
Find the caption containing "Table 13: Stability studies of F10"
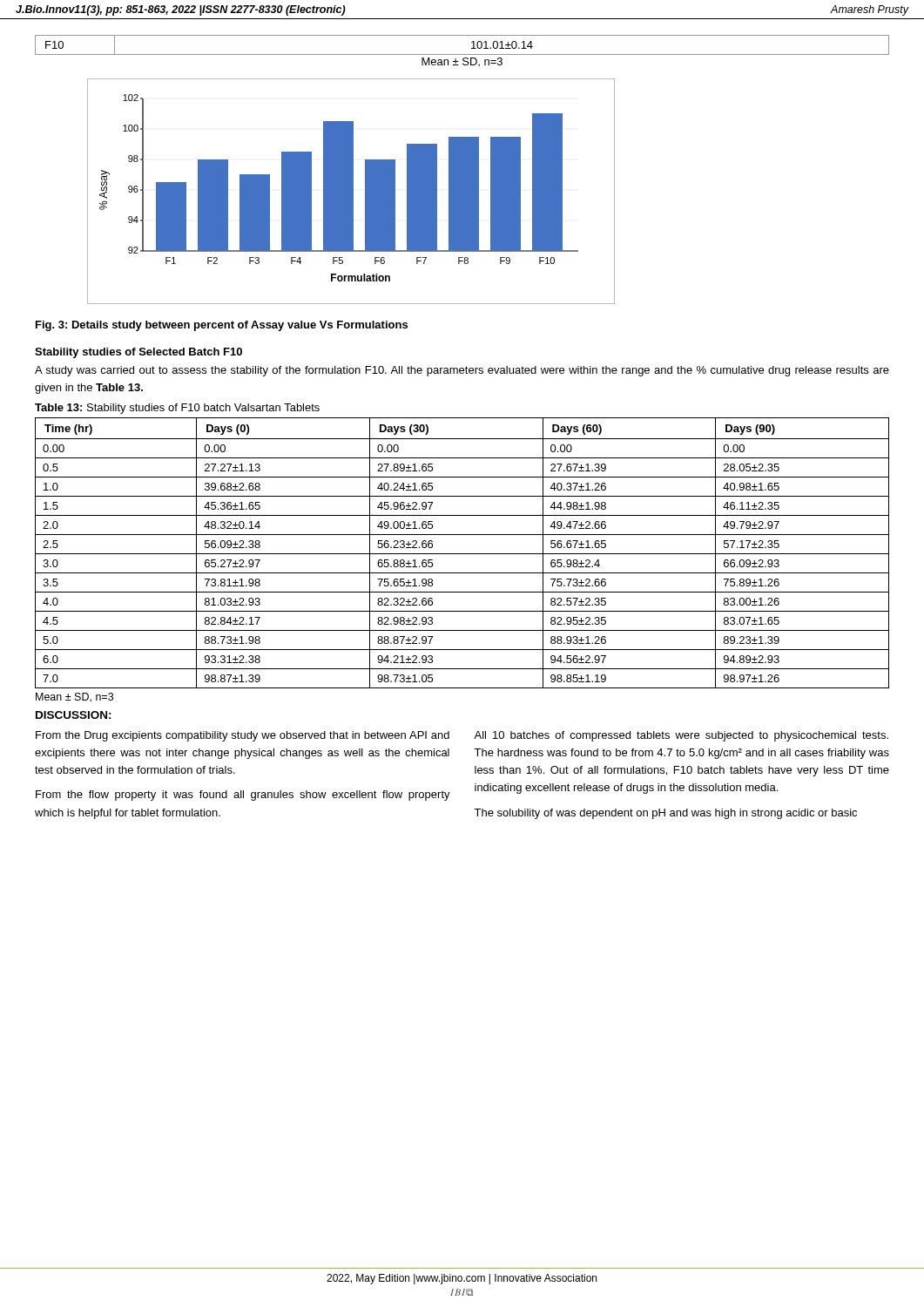(x=177, y=407)
